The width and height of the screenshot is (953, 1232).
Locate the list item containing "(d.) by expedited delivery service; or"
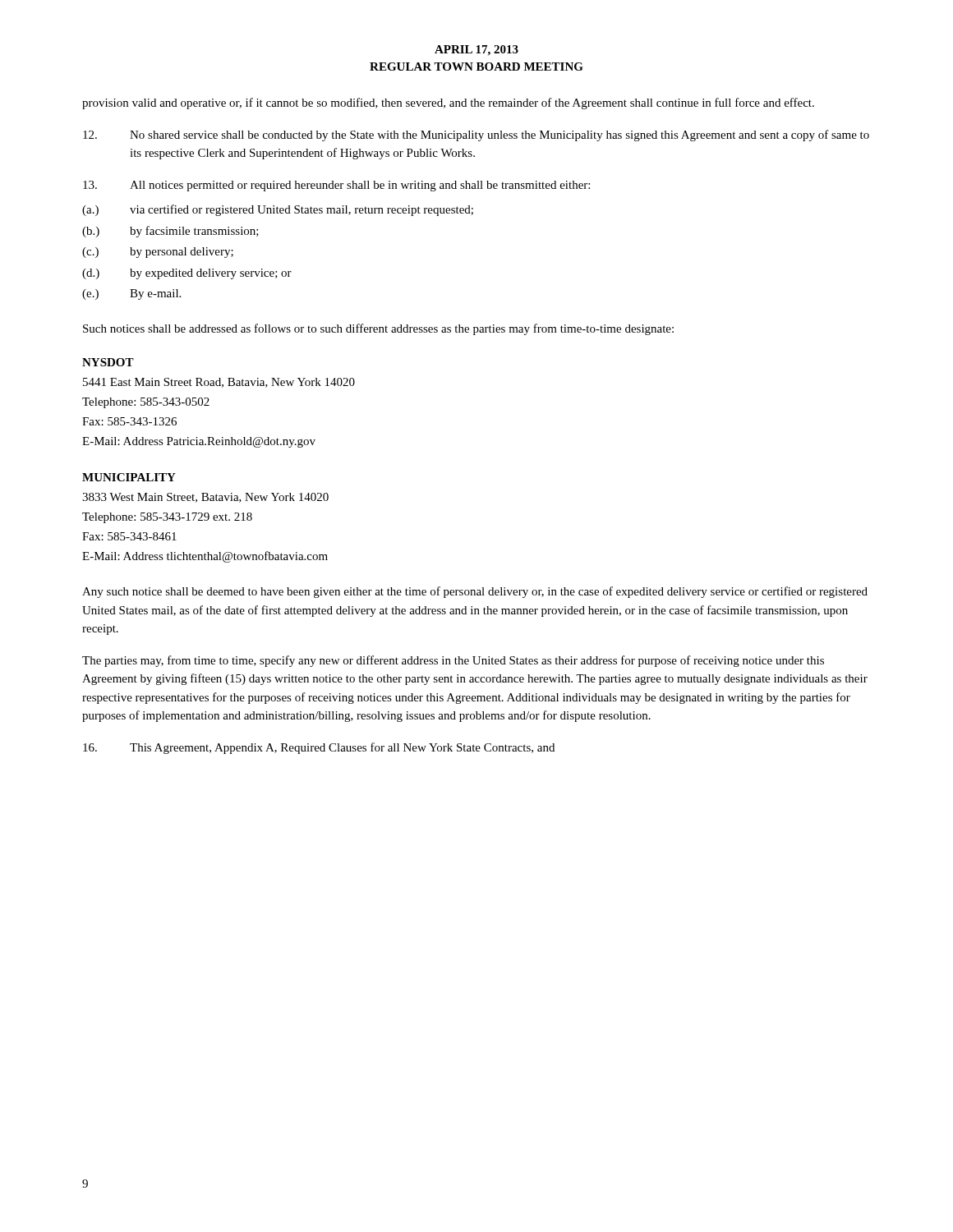pyautogui.click(x=187, y=273)
